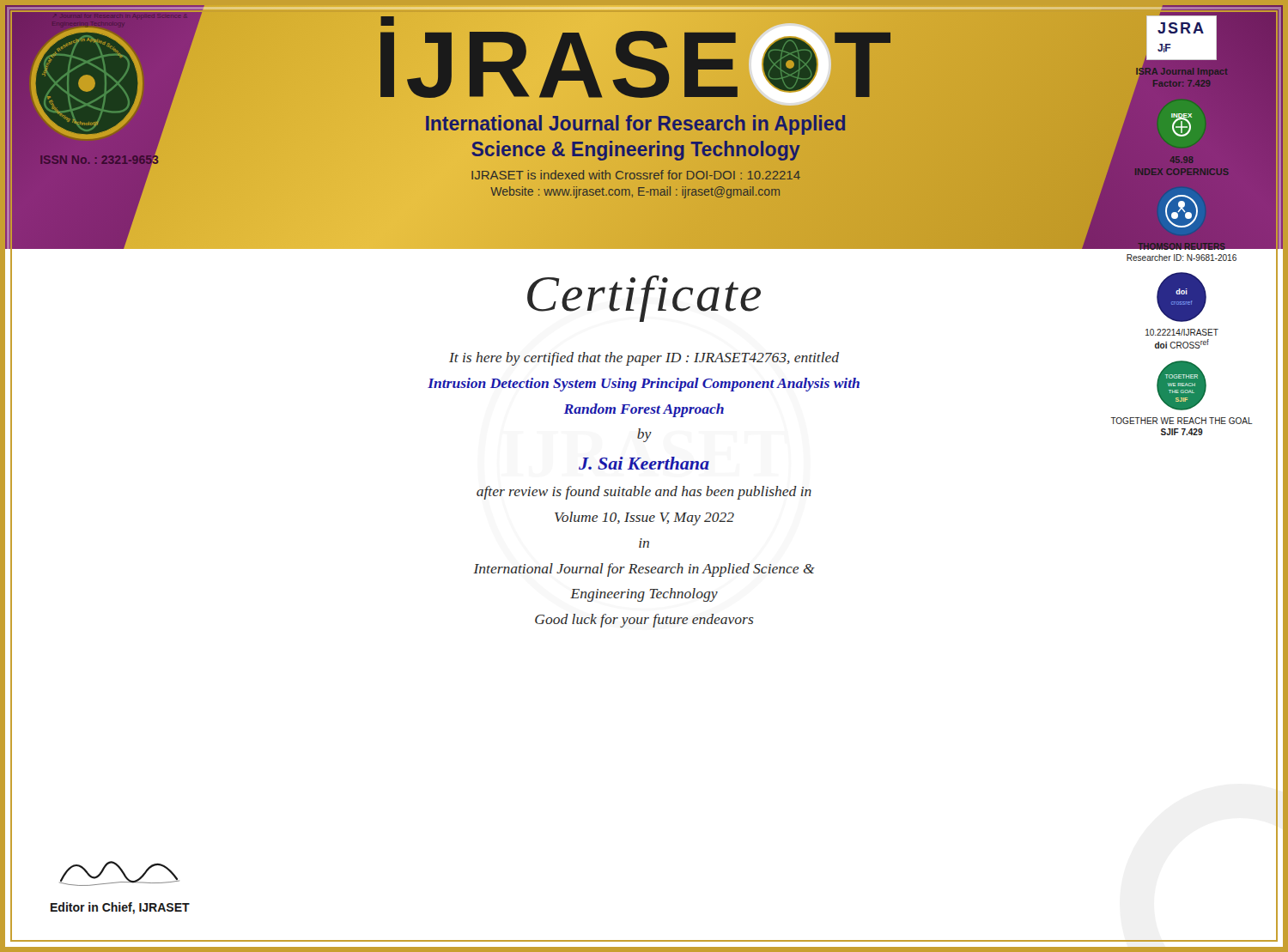Click the passage that begins "Editor in Chief,"
The height and width of the screenshot is (952, 1288).
pos(120,907)
